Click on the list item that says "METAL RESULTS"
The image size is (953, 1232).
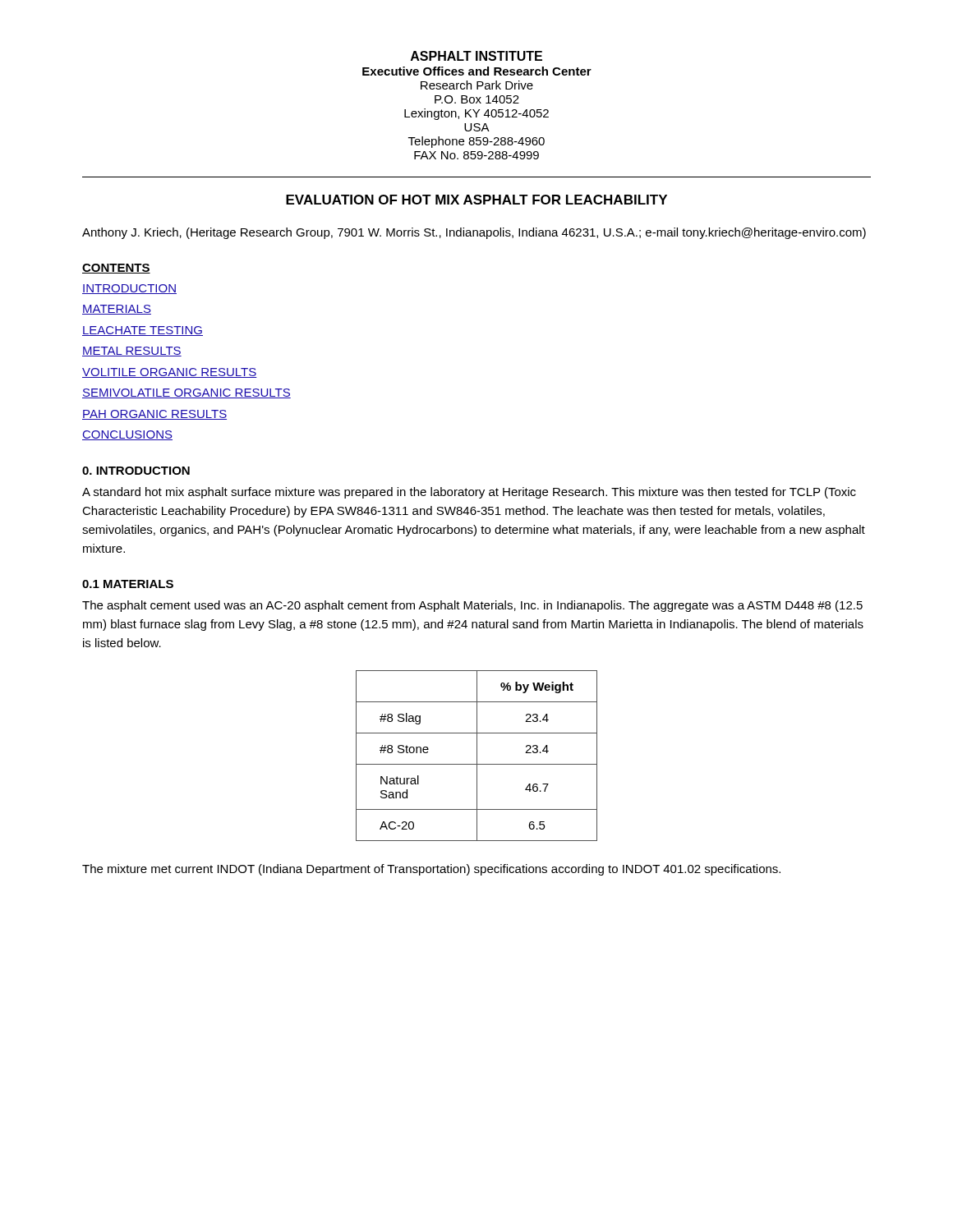click(132, 352)
